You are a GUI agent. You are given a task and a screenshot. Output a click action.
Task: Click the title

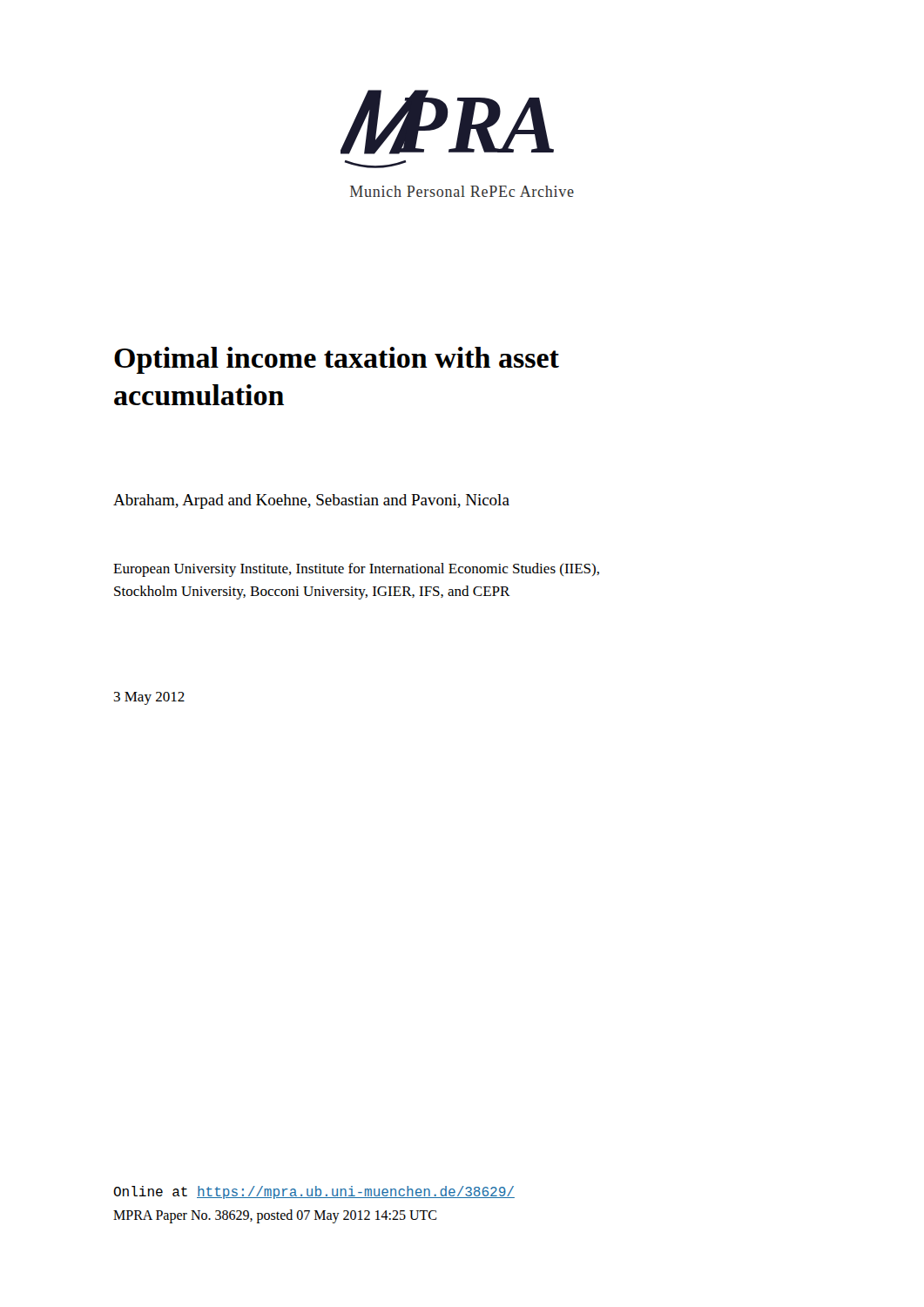click(x=418, y=377)
